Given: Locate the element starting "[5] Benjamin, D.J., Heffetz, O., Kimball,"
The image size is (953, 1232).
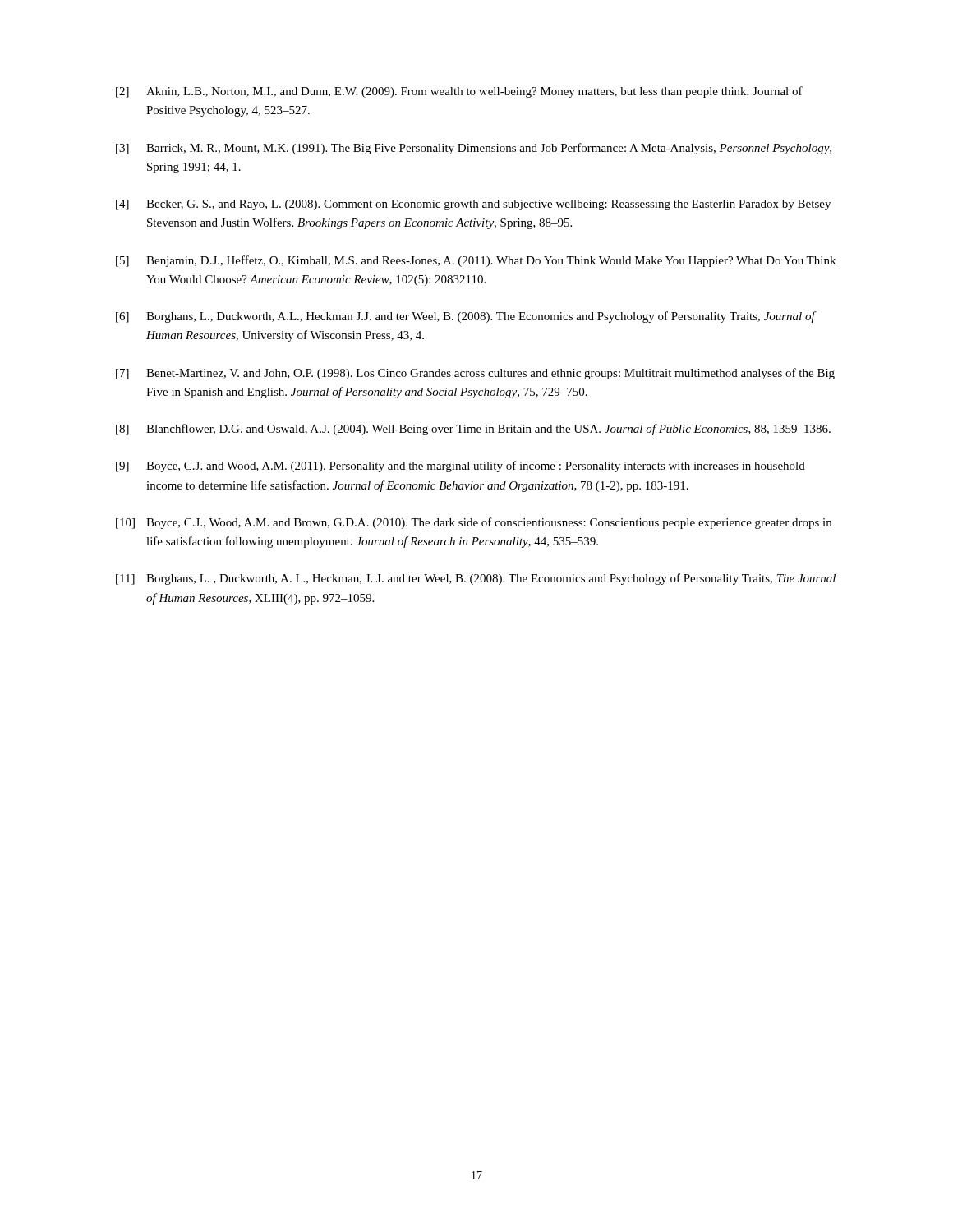Looking at the screenshot, I should tap(476, 270).
